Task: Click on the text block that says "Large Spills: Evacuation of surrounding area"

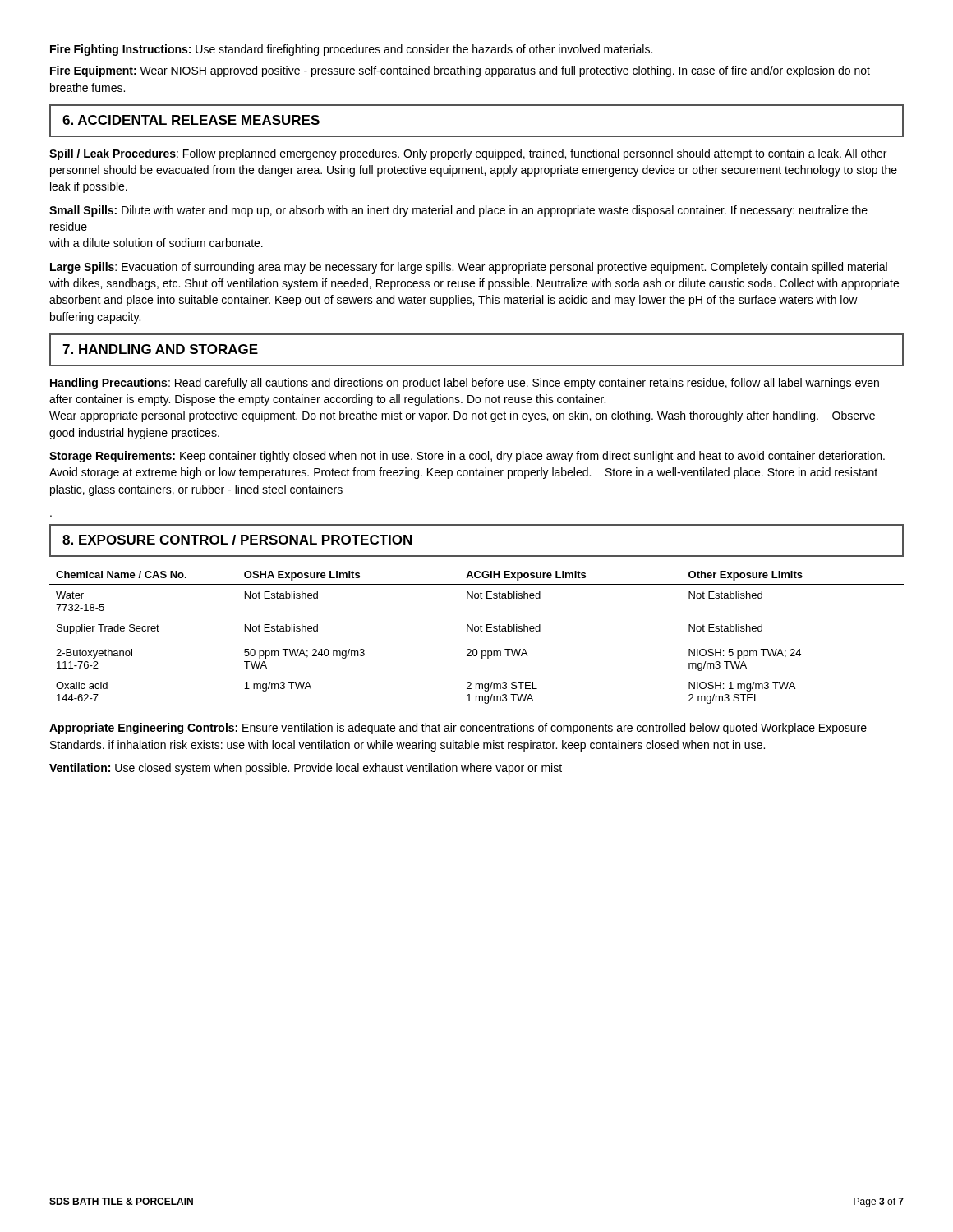Action: [x=474, y=292]
